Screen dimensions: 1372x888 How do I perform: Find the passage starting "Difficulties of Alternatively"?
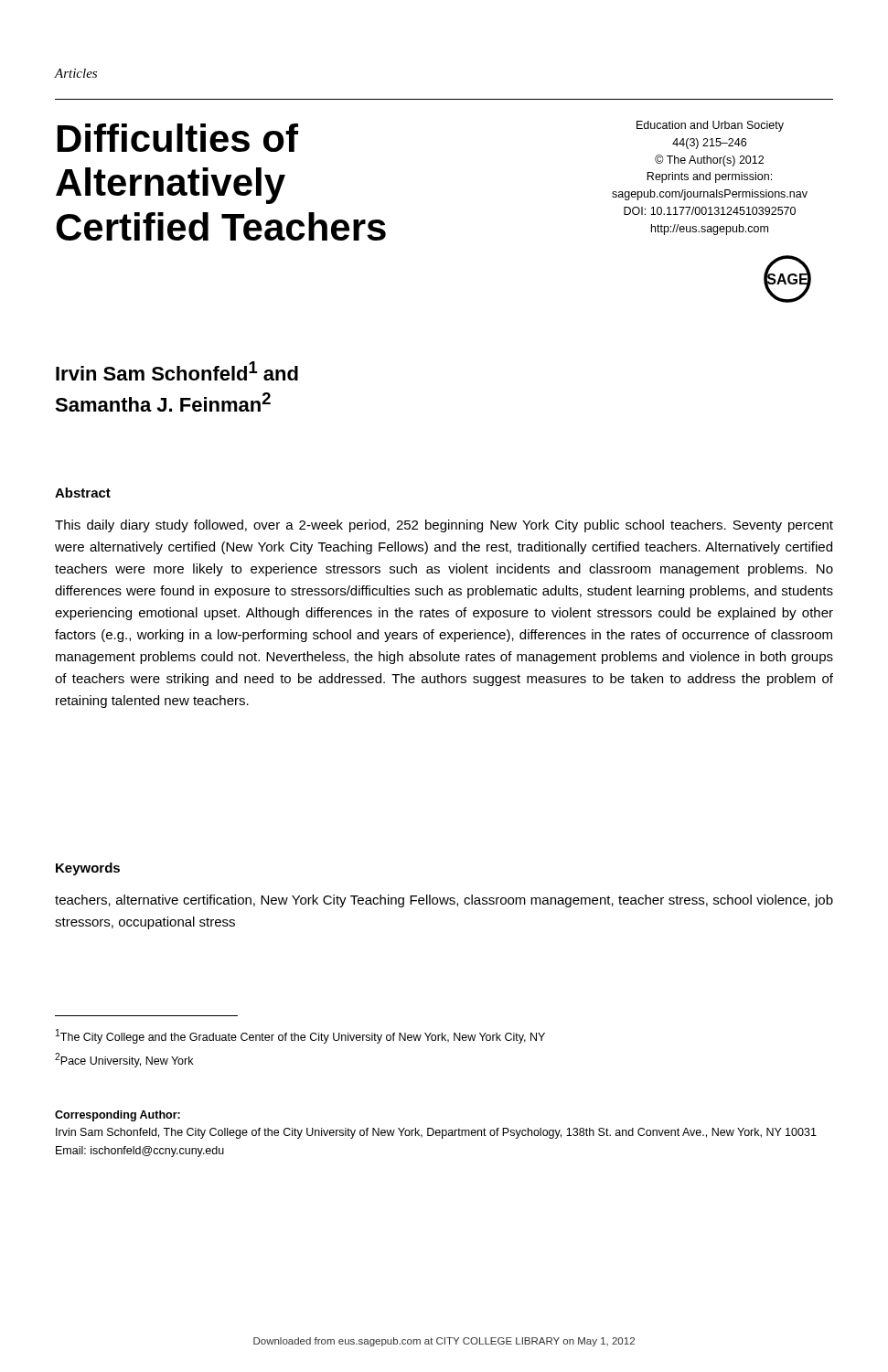[x=224, y=183]
